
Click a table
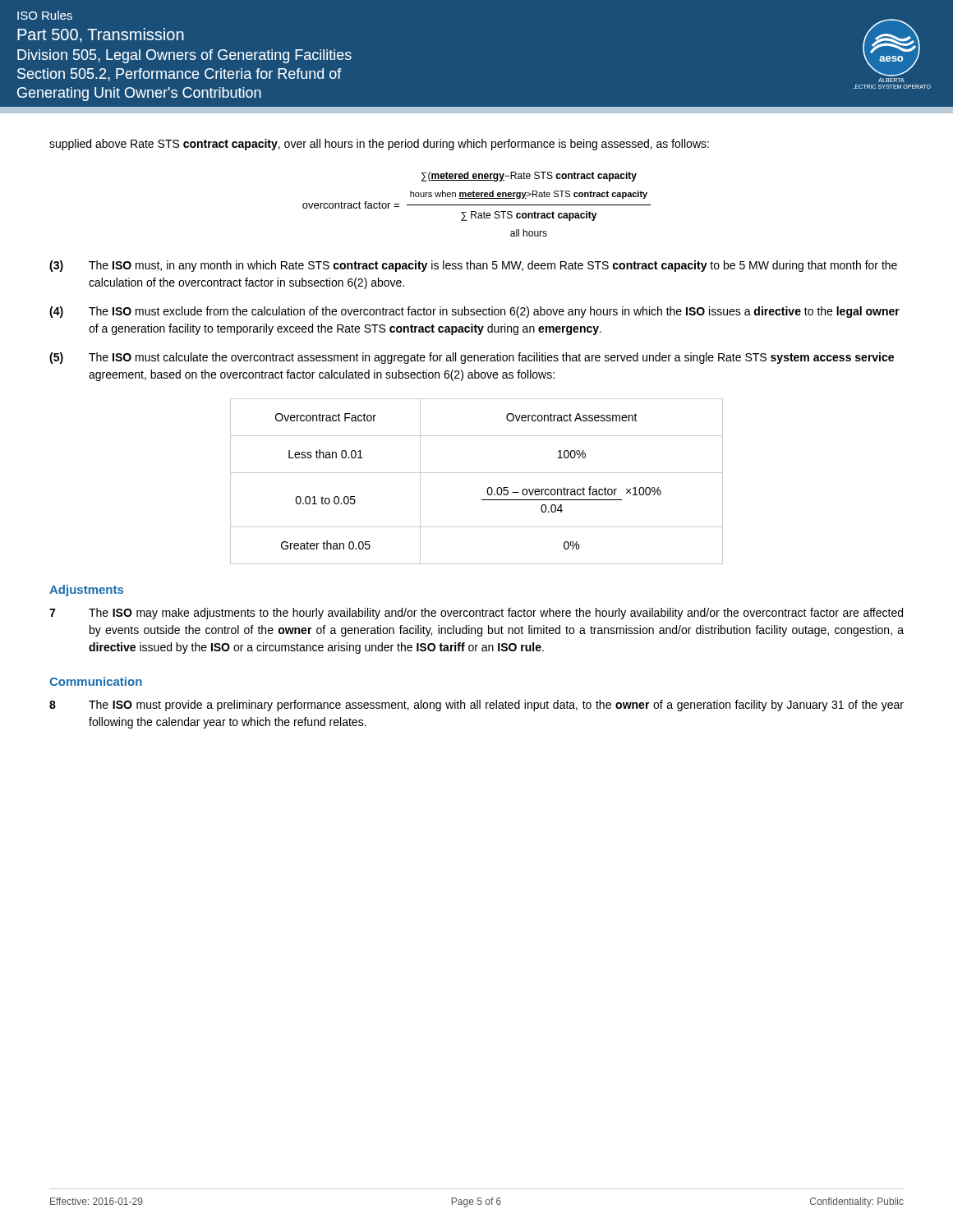point(476,482)
